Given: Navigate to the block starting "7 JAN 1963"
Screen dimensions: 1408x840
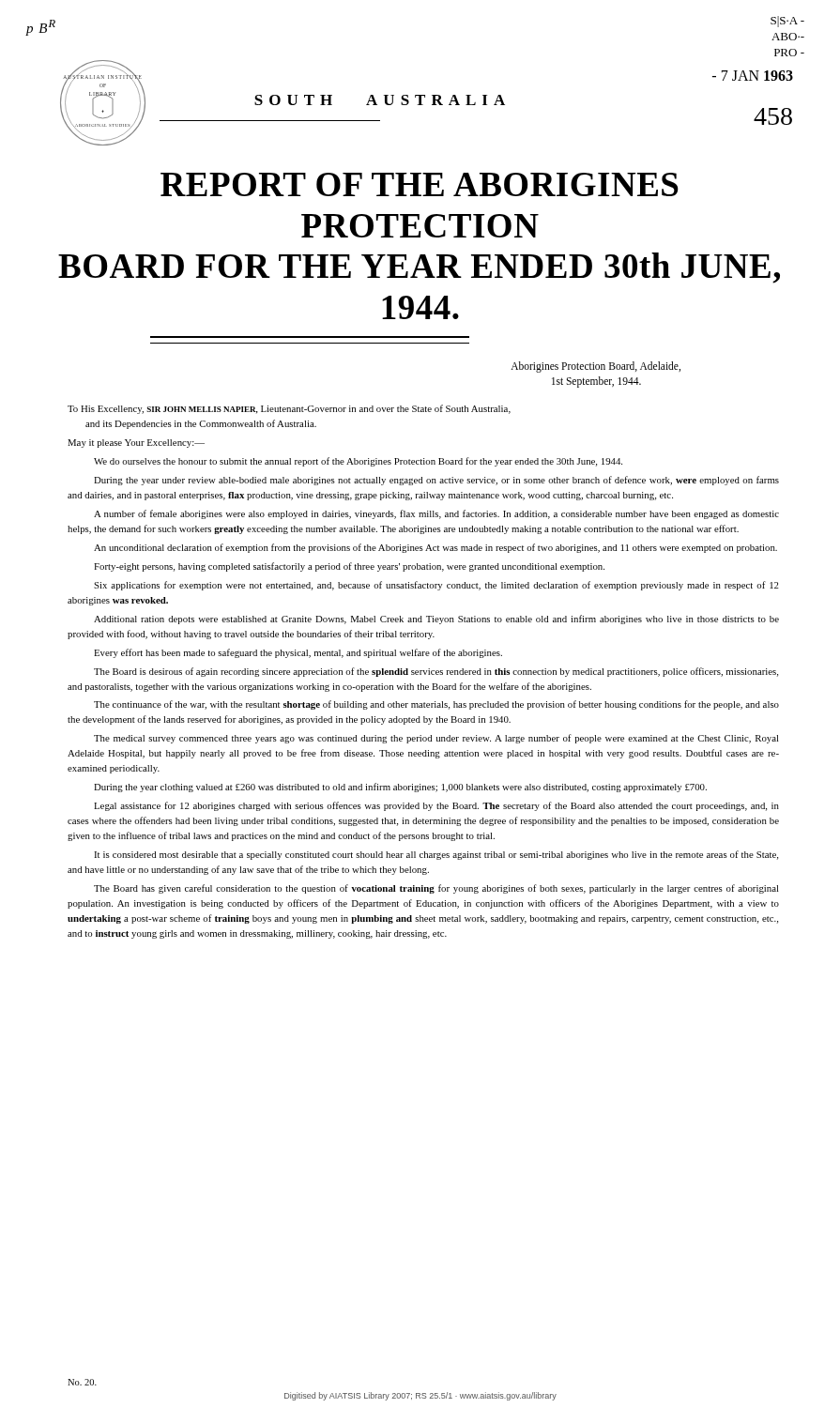Looking at the screenshot, I should pyautogui.click(x=752, y=76).
